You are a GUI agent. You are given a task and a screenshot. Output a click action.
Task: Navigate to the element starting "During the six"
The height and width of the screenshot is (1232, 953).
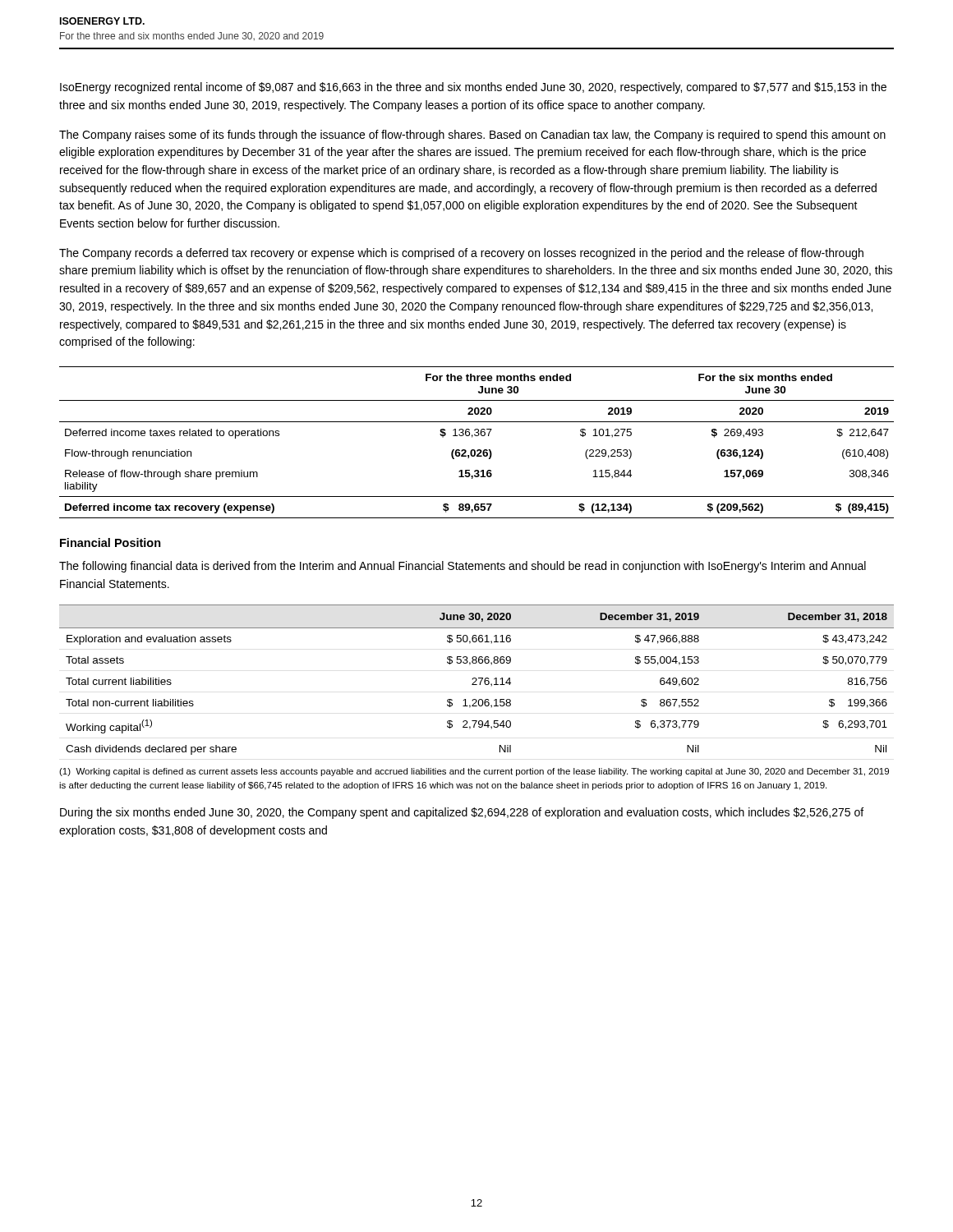coord(461,821)
